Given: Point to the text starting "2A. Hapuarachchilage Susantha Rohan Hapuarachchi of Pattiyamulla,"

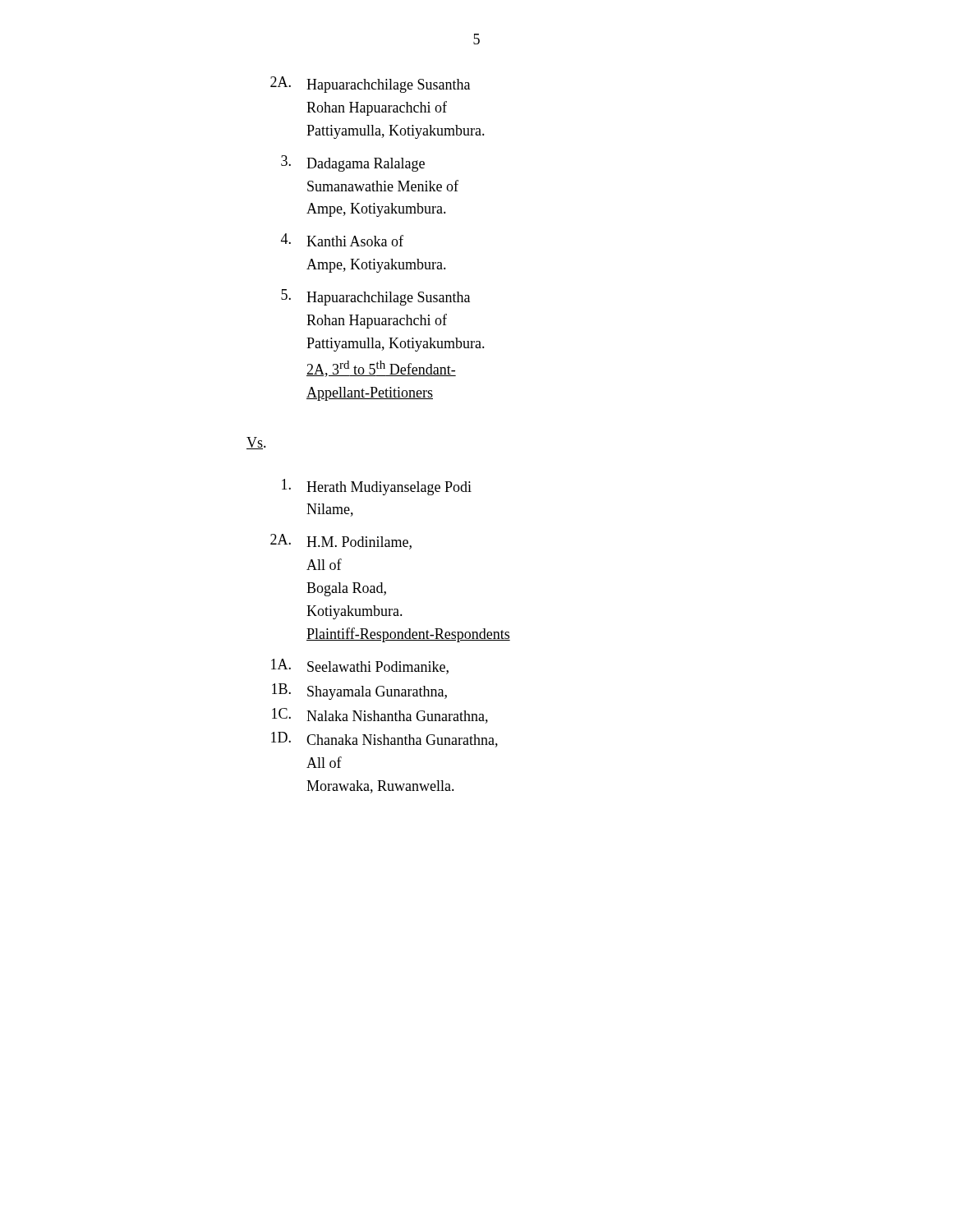Looking at the screenshot, I should pyautogui.click(x=370, y=85).
